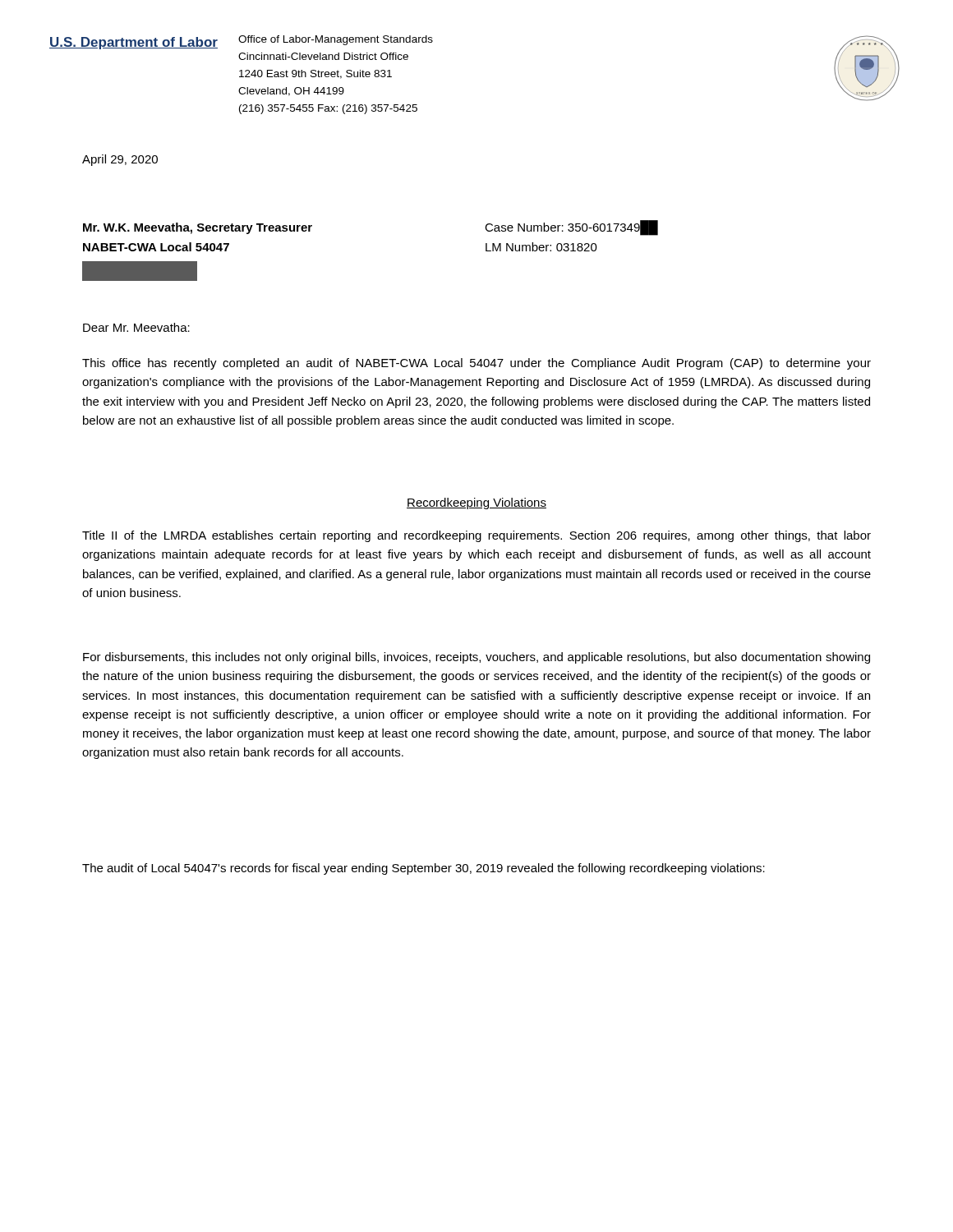This screenshot has width=953, height=1232.
Task: Select the passage starting "This office has recently completed an audit"
Action: [x=476, y=391]
